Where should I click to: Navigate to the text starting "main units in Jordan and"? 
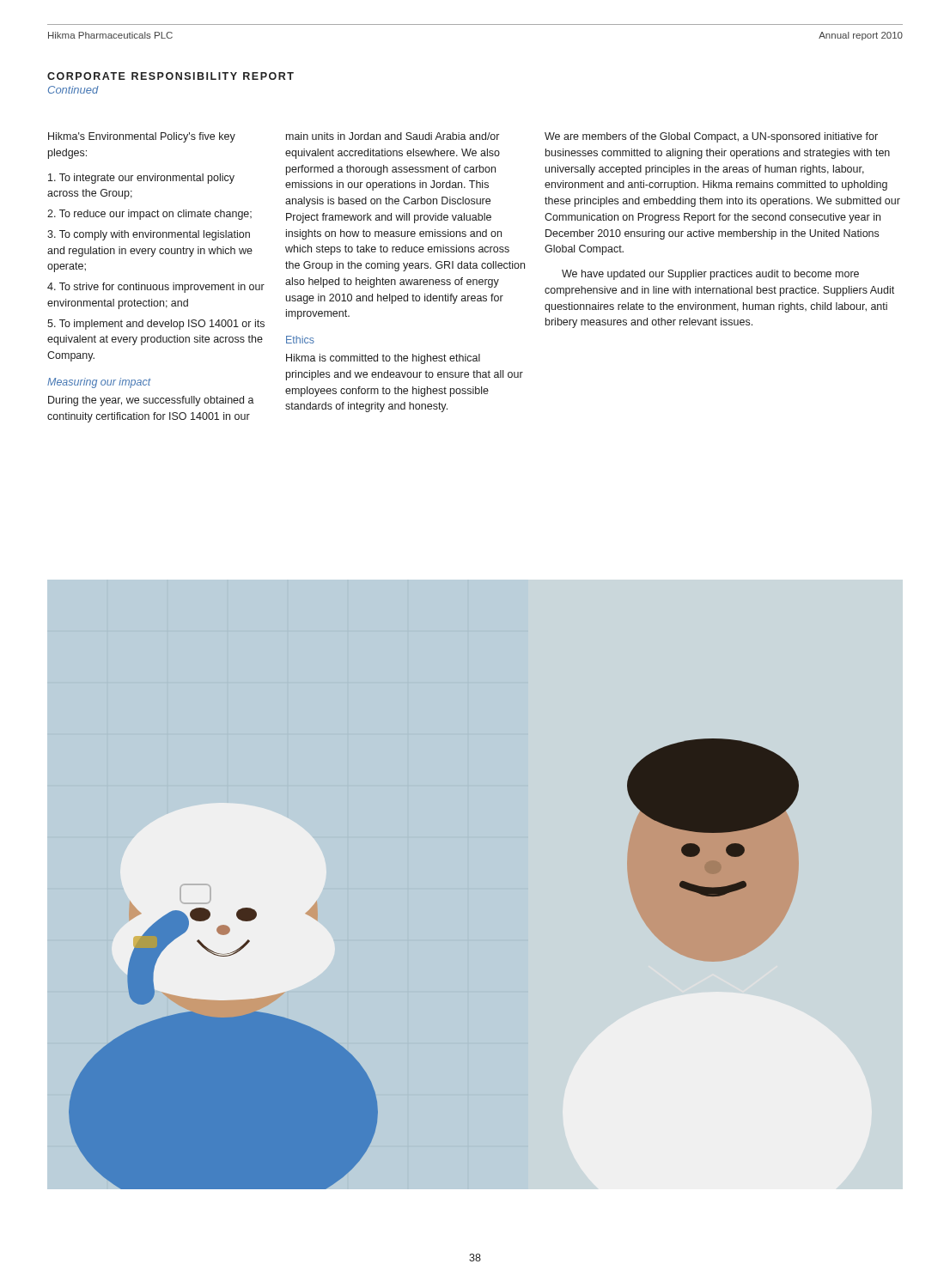click(405, 225)
